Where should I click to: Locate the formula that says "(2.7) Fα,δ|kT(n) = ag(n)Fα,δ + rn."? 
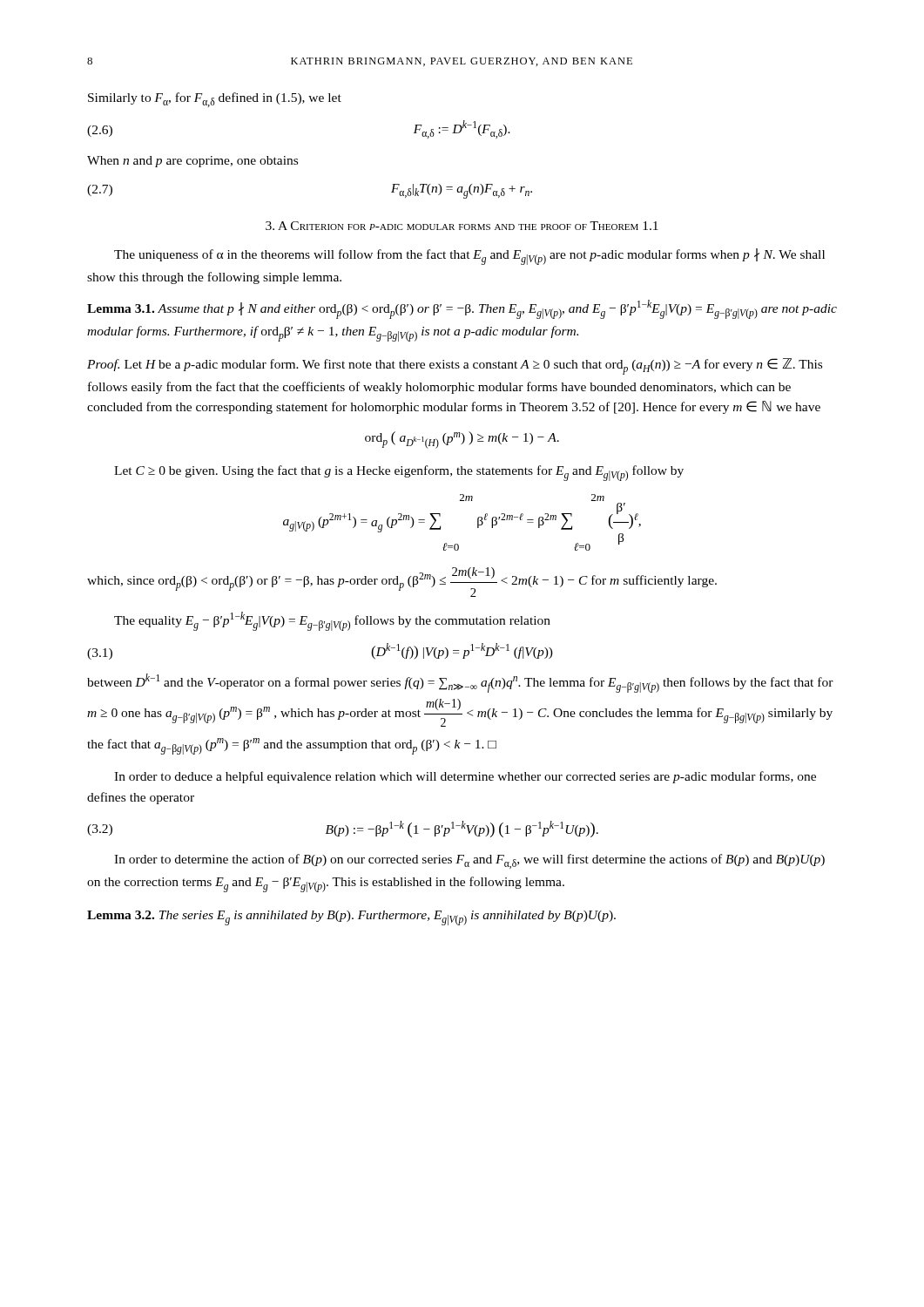(x=438, y=189)
